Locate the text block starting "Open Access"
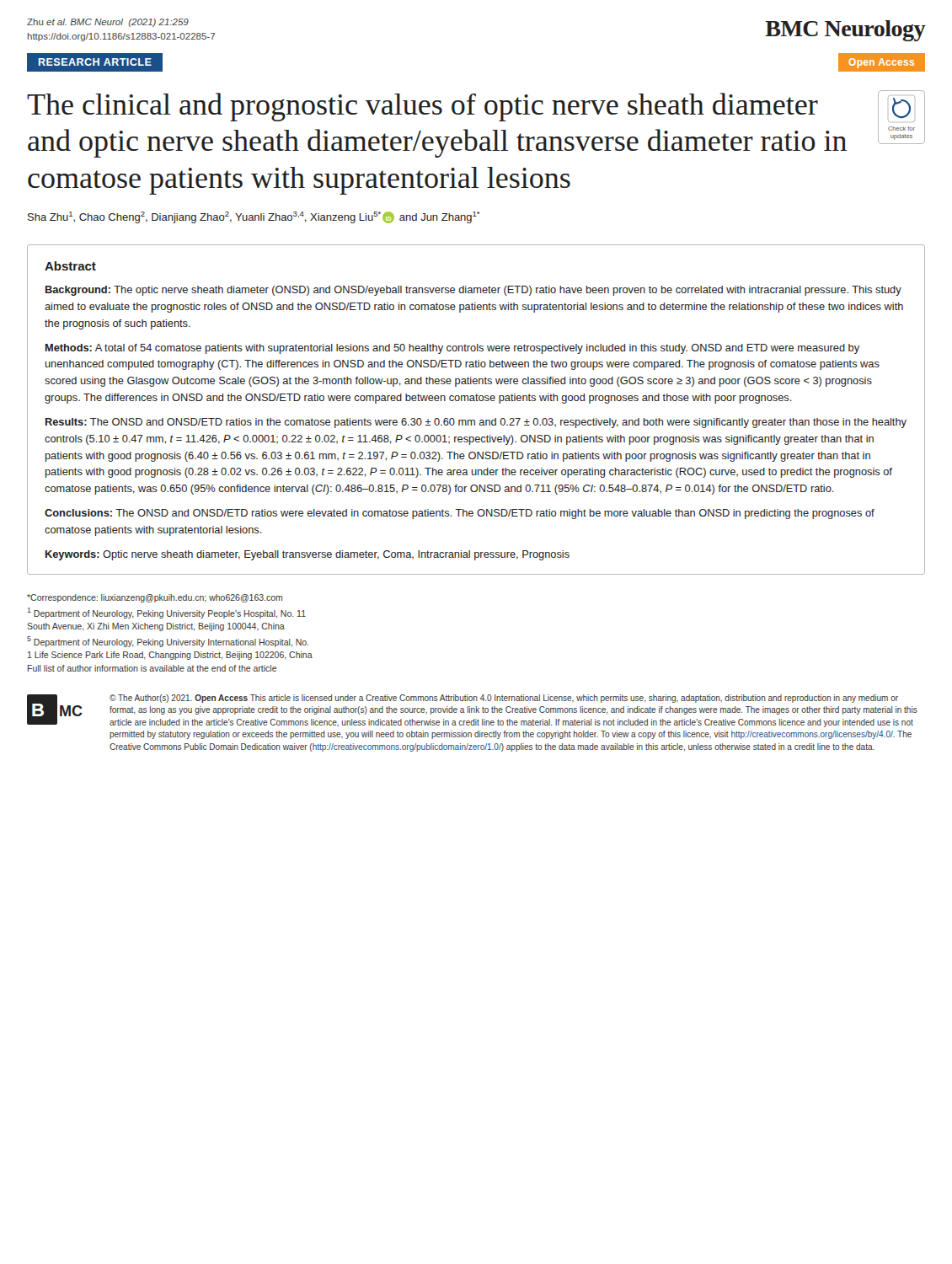The height and width of the screenshot is (1264, 952). click(x=882, y=62)
